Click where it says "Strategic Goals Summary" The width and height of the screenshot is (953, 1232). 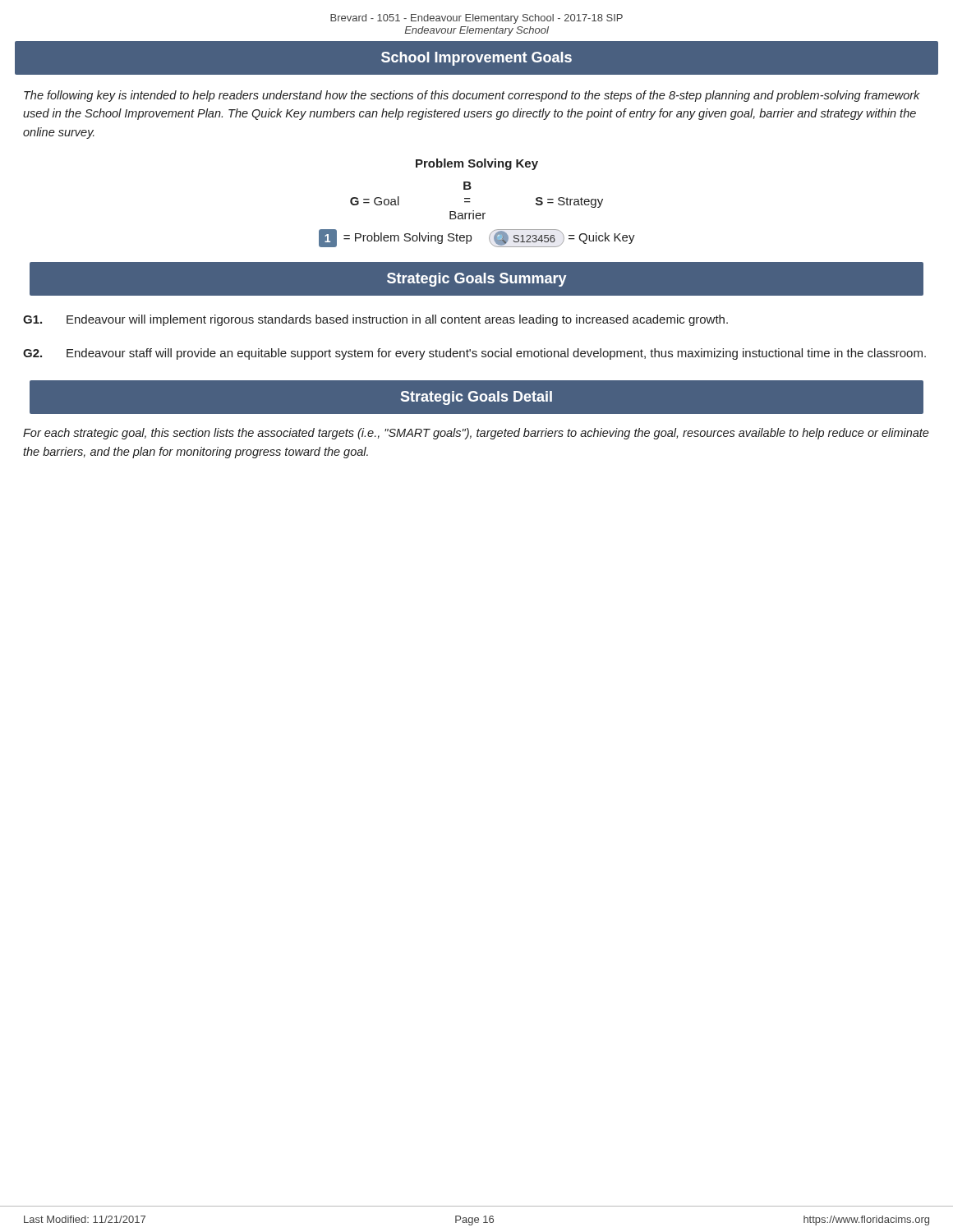(476, 279)
